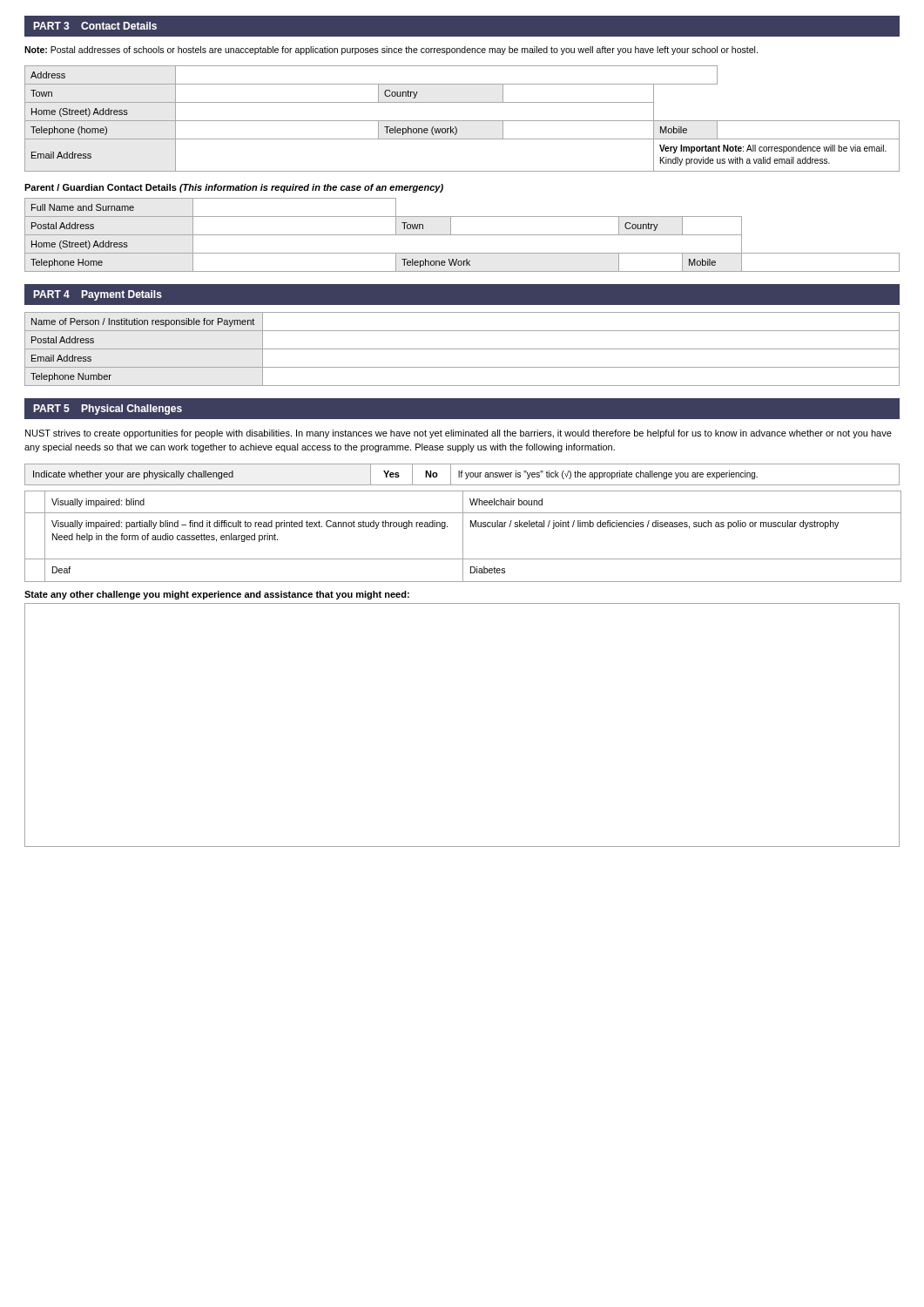Find the table that mentions "Telephone (home)"
The width and height of the screenshot is (924, 1307).
point(462,118)
